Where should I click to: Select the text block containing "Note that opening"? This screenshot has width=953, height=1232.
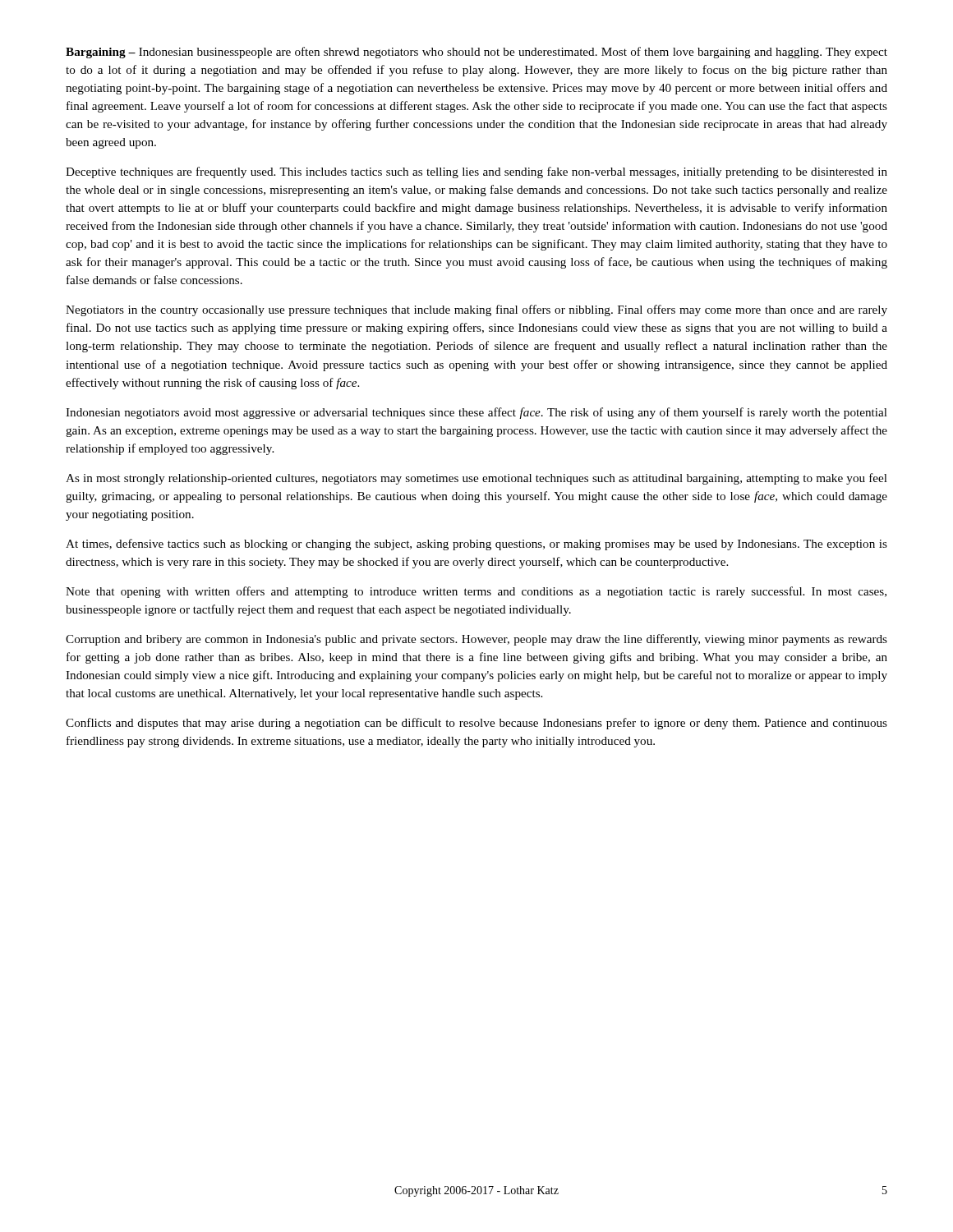pos(476,600)
